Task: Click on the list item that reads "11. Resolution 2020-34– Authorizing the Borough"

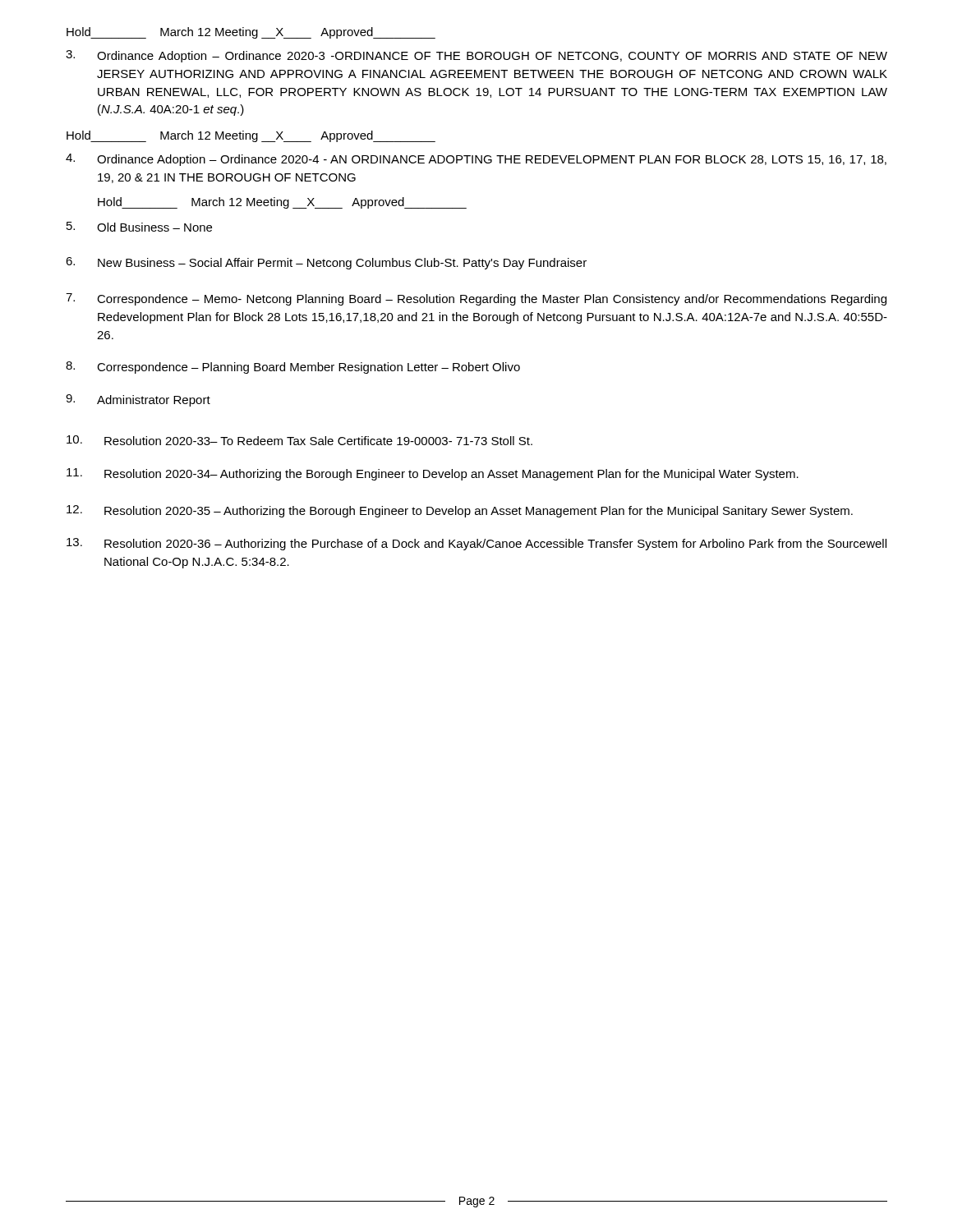Action: coord(476,473)
